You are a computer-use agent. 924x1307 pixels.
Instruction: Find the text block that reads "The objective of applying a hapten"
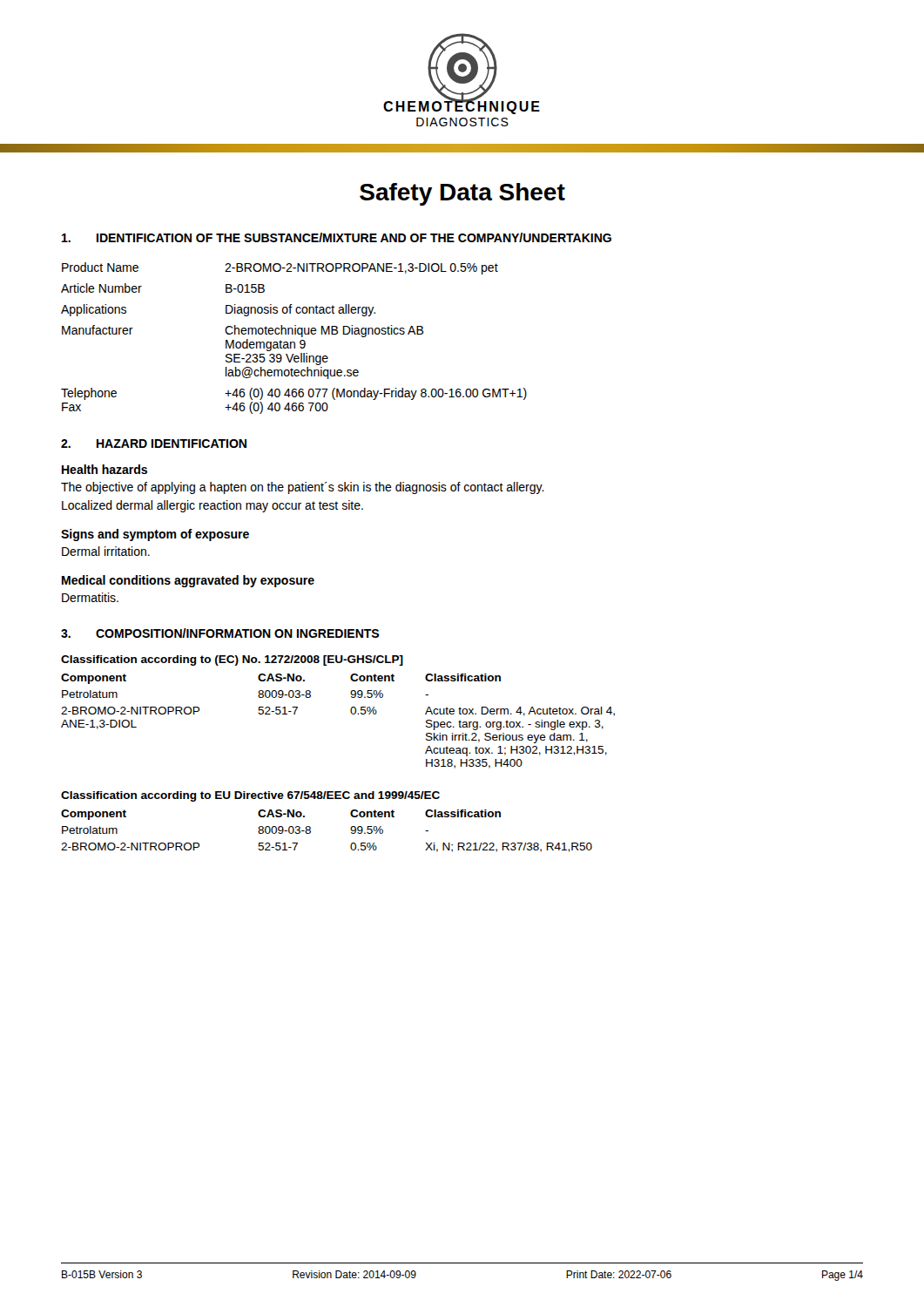coord(303,496)
